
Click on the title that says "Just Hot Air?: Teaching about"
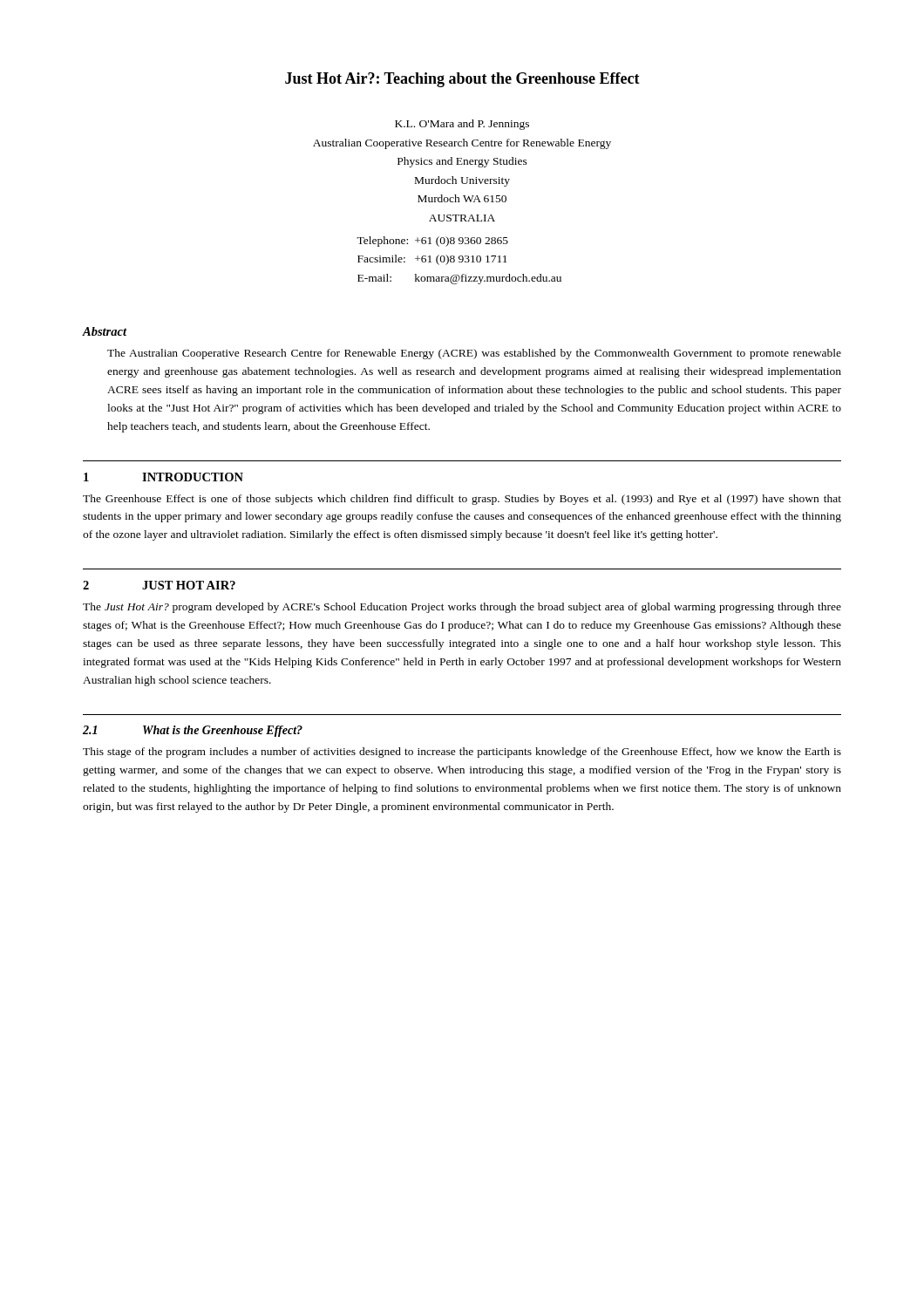tap(462, 78)
